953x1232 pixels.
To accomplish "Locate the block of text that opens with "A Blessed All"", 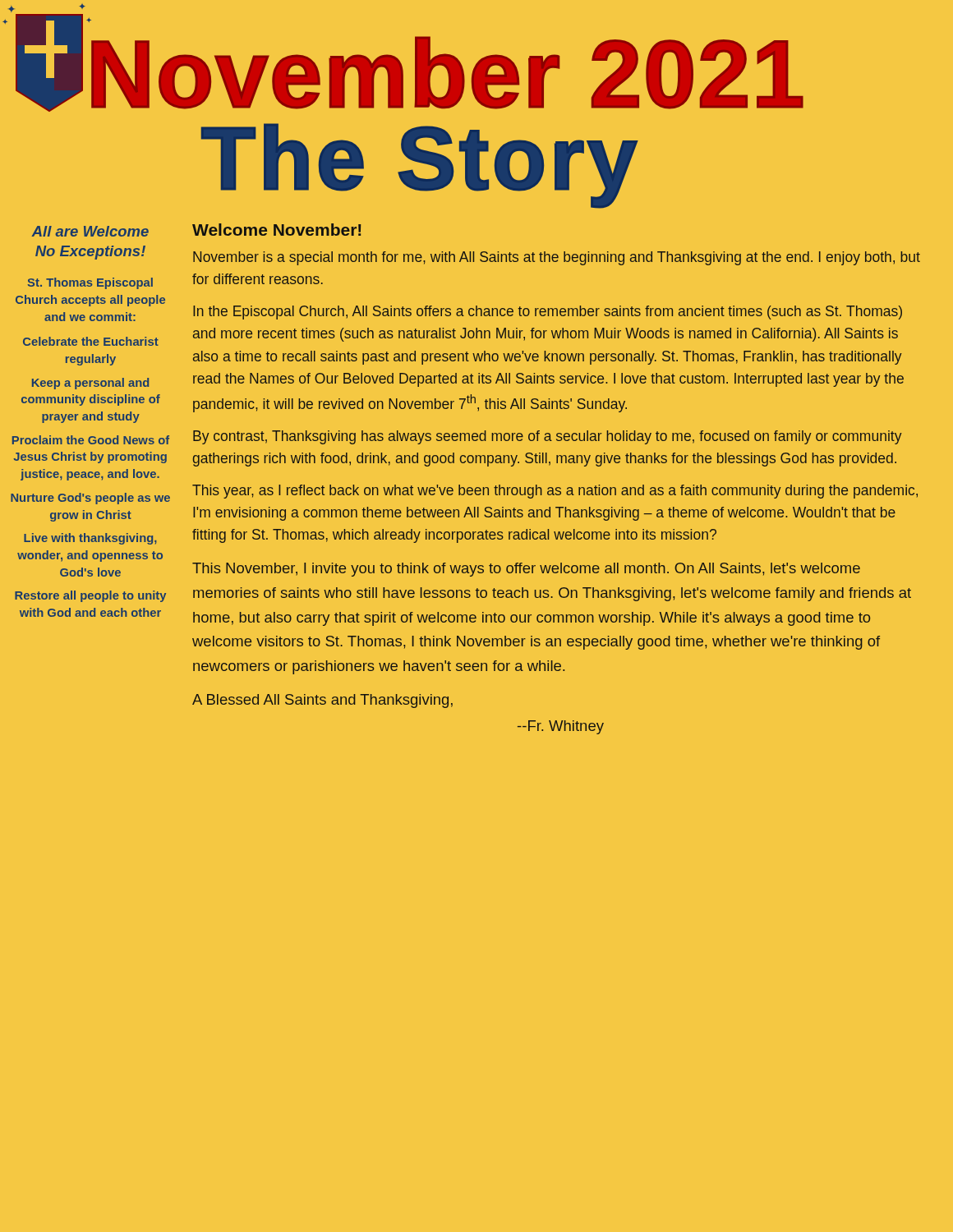I will click(323, 700).
